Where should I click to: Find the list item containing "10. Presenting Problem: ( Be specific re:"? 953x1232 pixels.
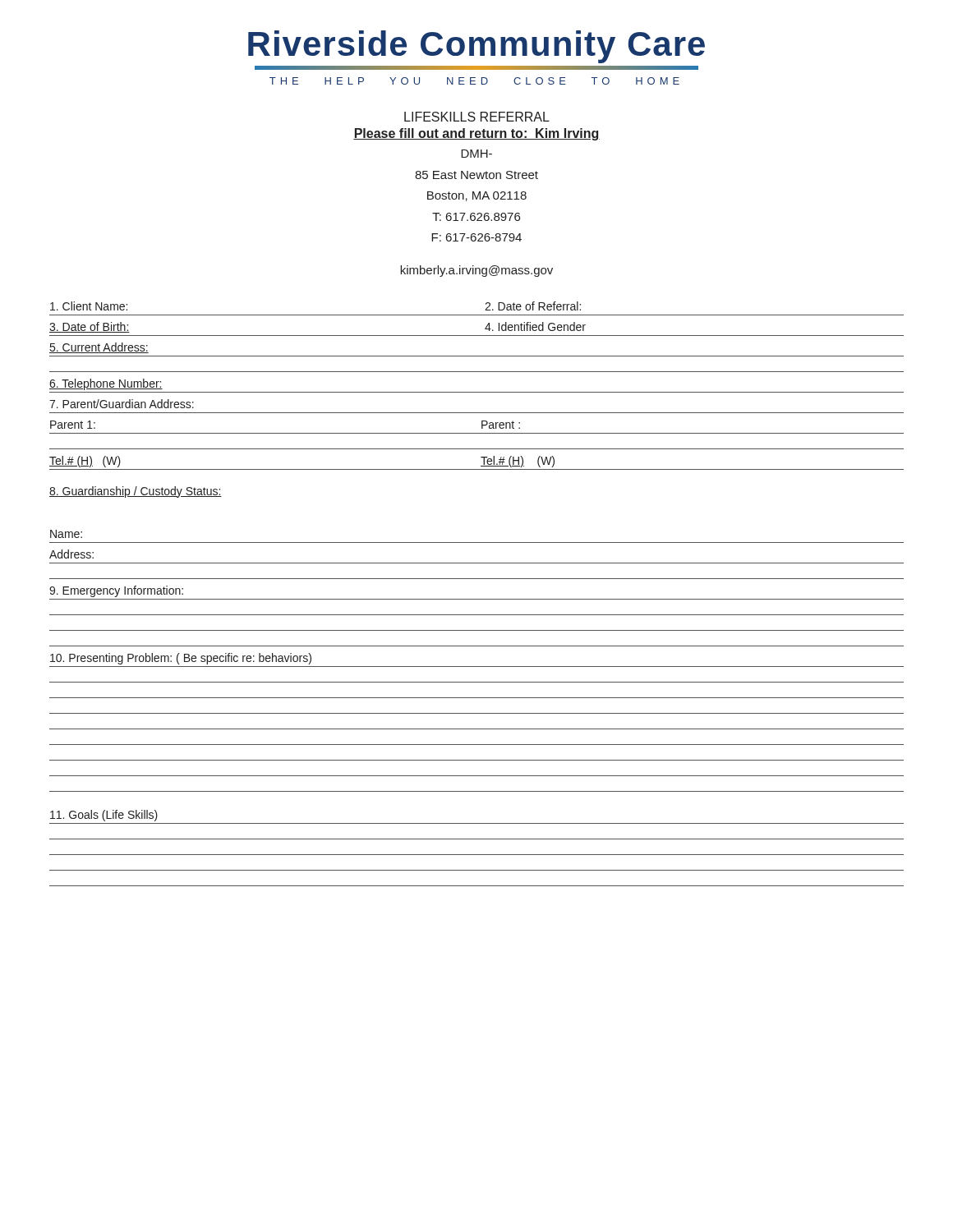pos(181,657)
